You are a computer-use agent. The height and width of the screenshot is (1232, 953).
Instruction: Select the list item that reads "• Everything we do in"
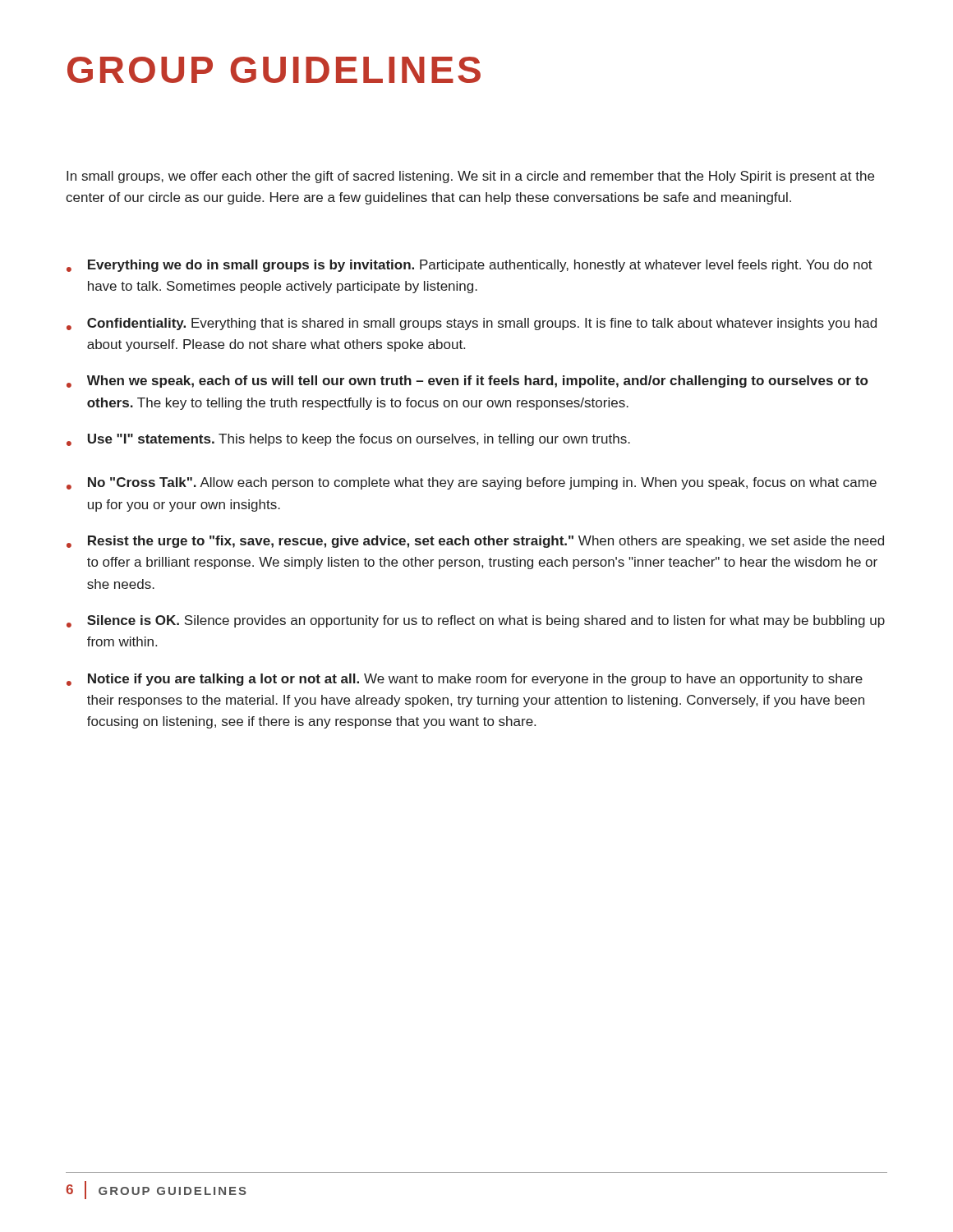476,276
